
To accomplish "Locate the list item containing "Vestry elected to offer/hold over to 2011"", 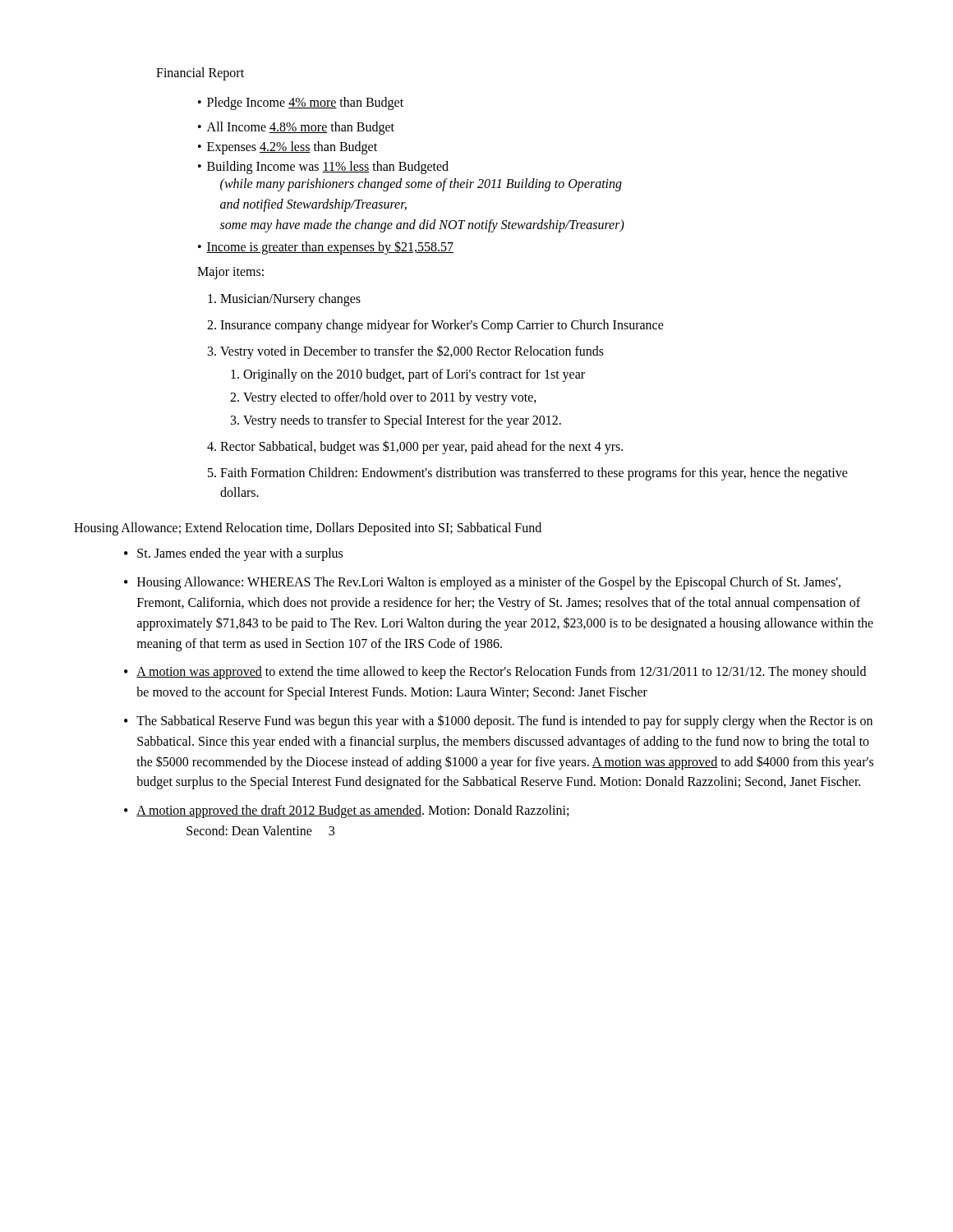I will click(x=390, y=397).
